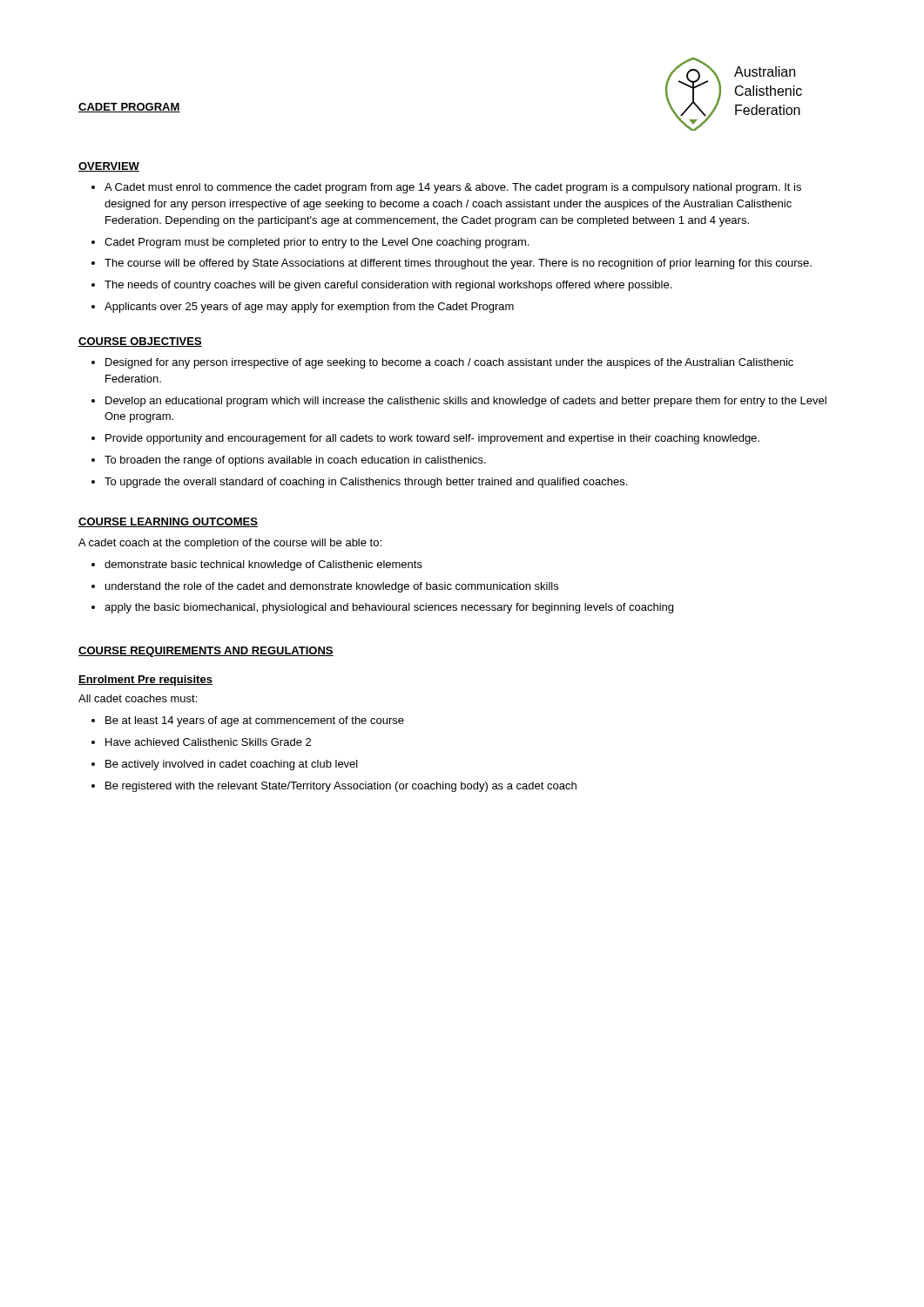Click the logo
Viewport: 924px width, 1307px height.
coord(745,93)
